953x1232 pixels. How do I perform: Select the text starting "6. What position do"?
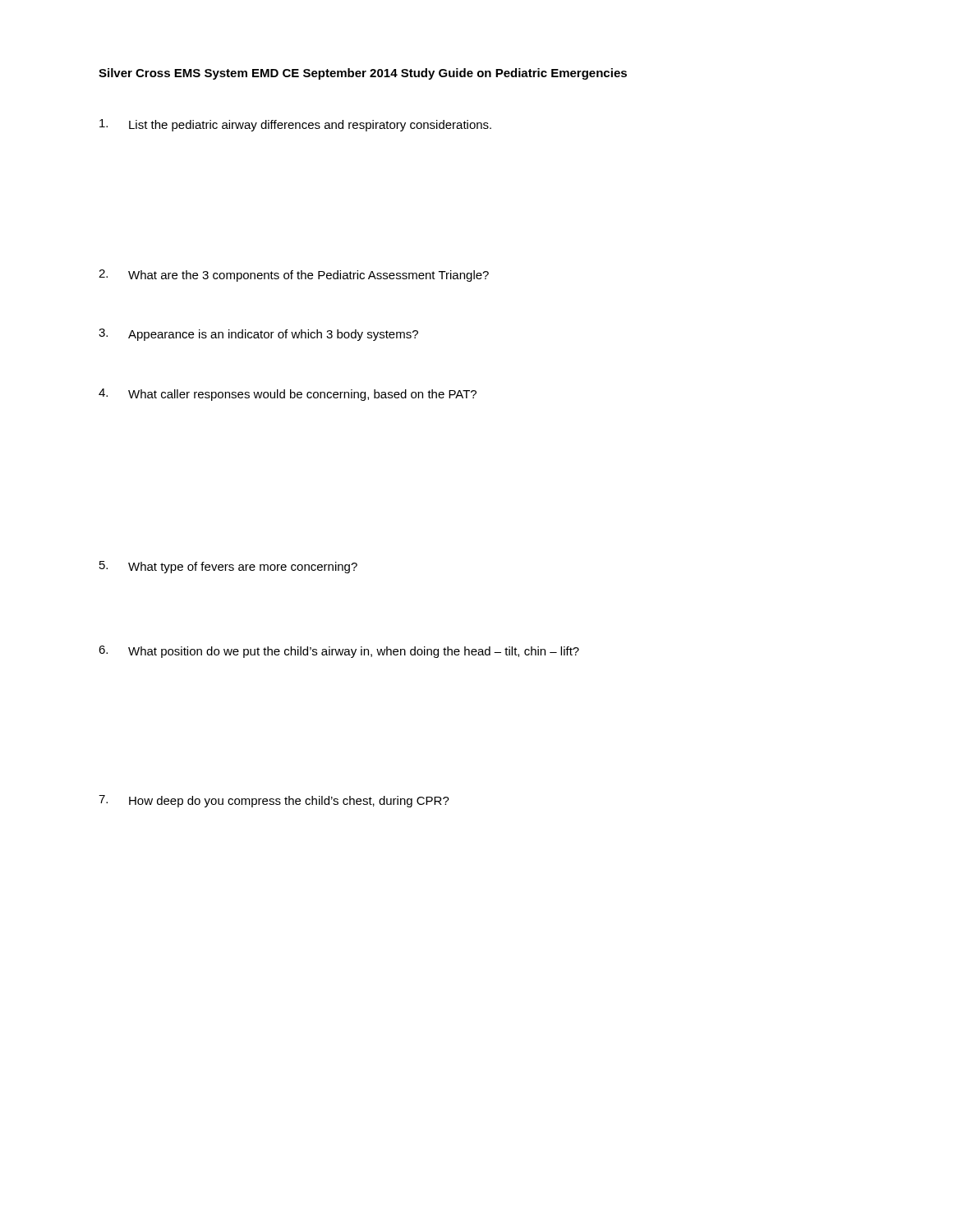[339, 651]
